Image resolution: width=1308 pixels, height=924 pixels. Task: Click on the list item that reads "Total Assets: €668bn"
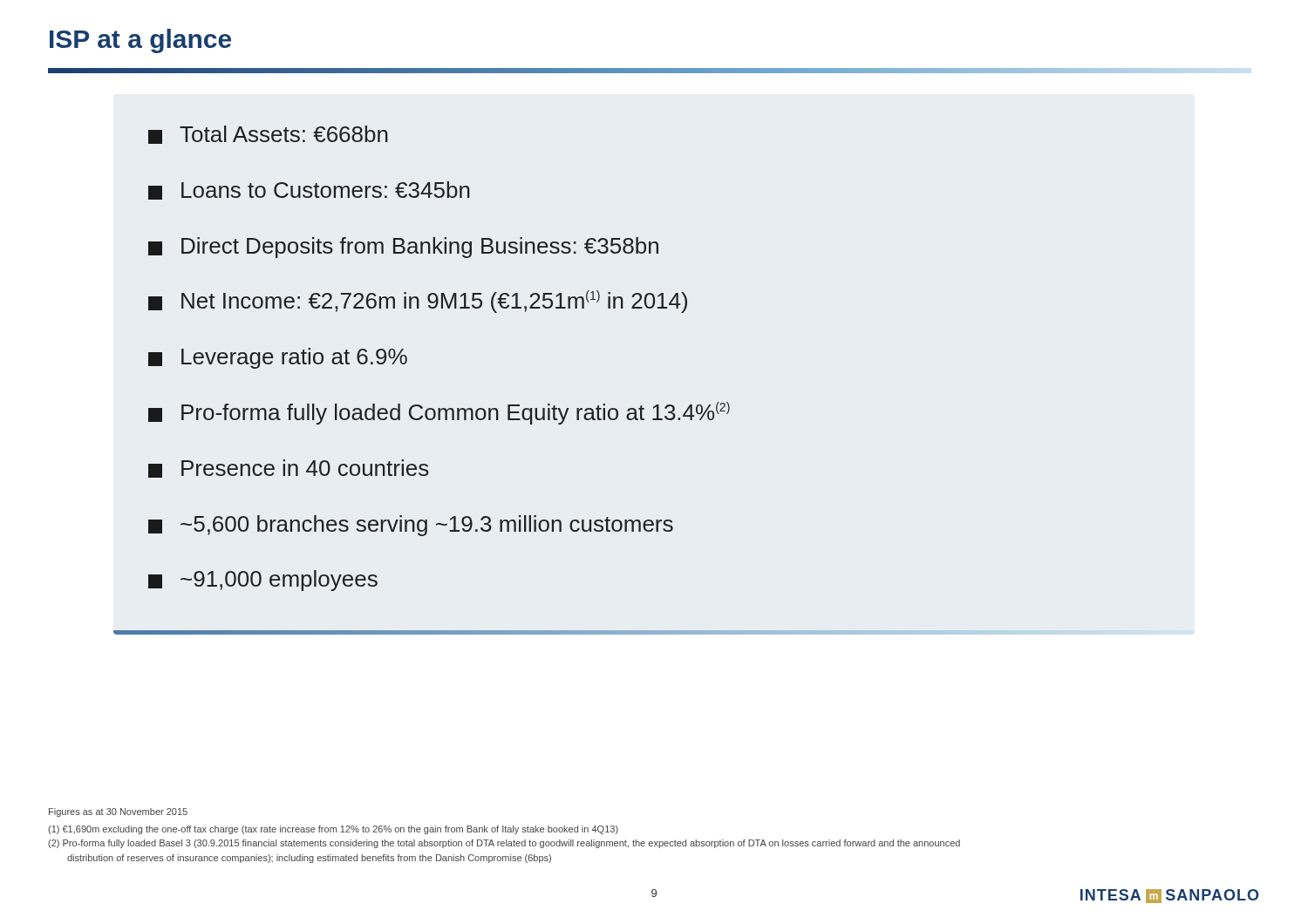(269, 135)
